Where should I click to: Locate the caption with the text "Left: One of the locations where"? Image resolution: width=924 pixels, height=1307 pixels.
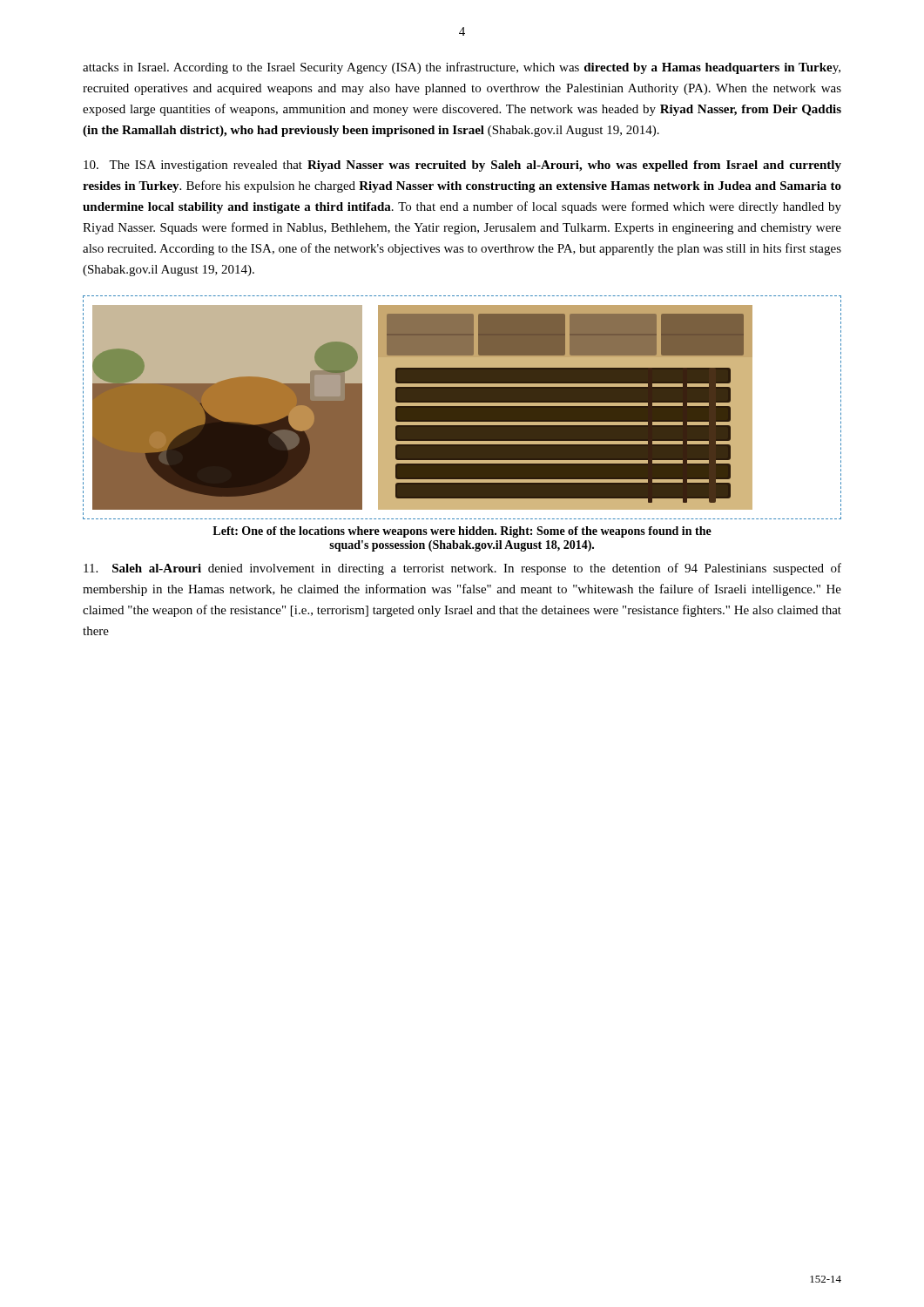(462, 538)
